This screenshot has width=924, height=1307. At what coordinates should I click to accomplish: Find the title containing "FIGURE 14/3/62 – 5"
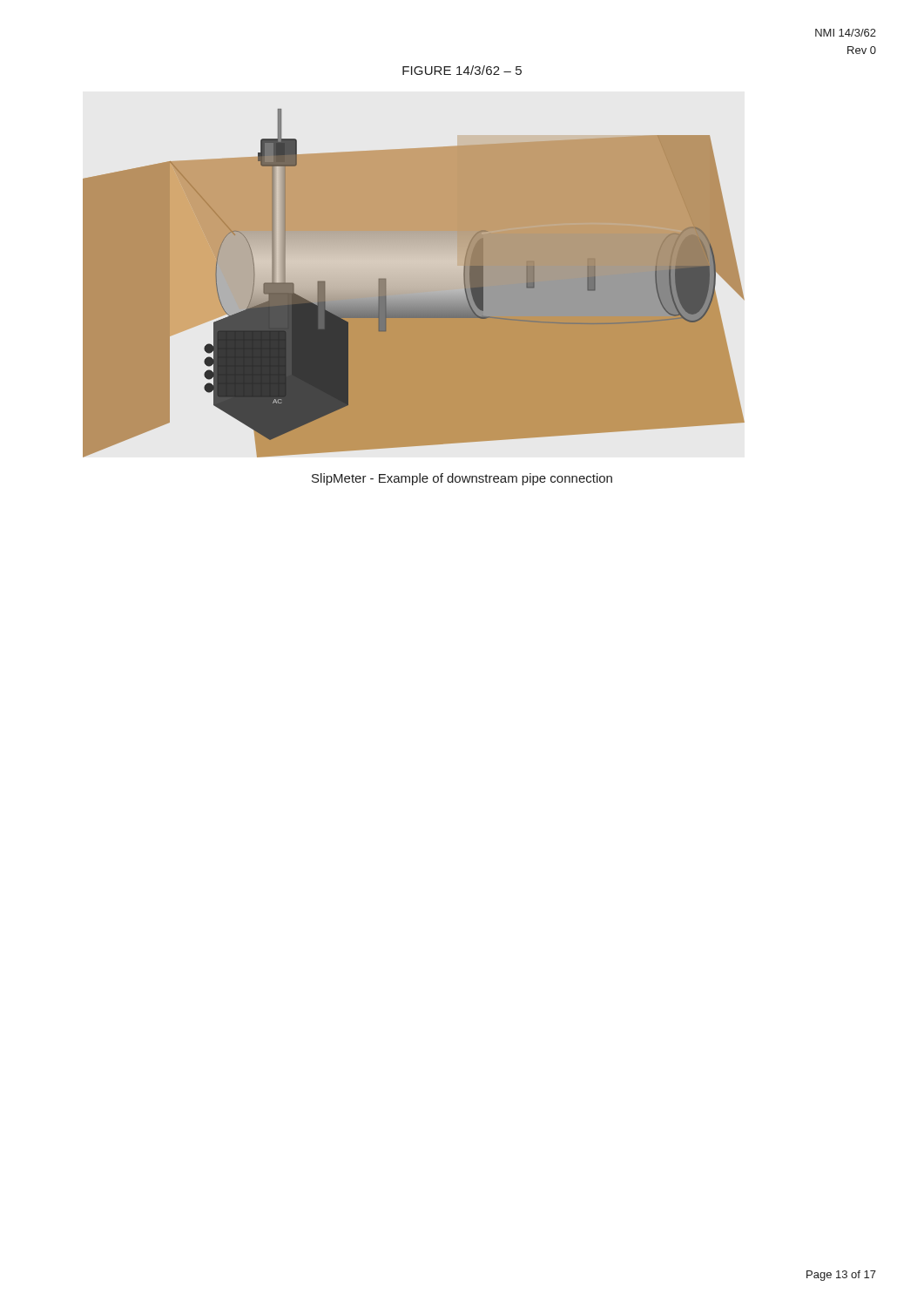pos(462,70)
